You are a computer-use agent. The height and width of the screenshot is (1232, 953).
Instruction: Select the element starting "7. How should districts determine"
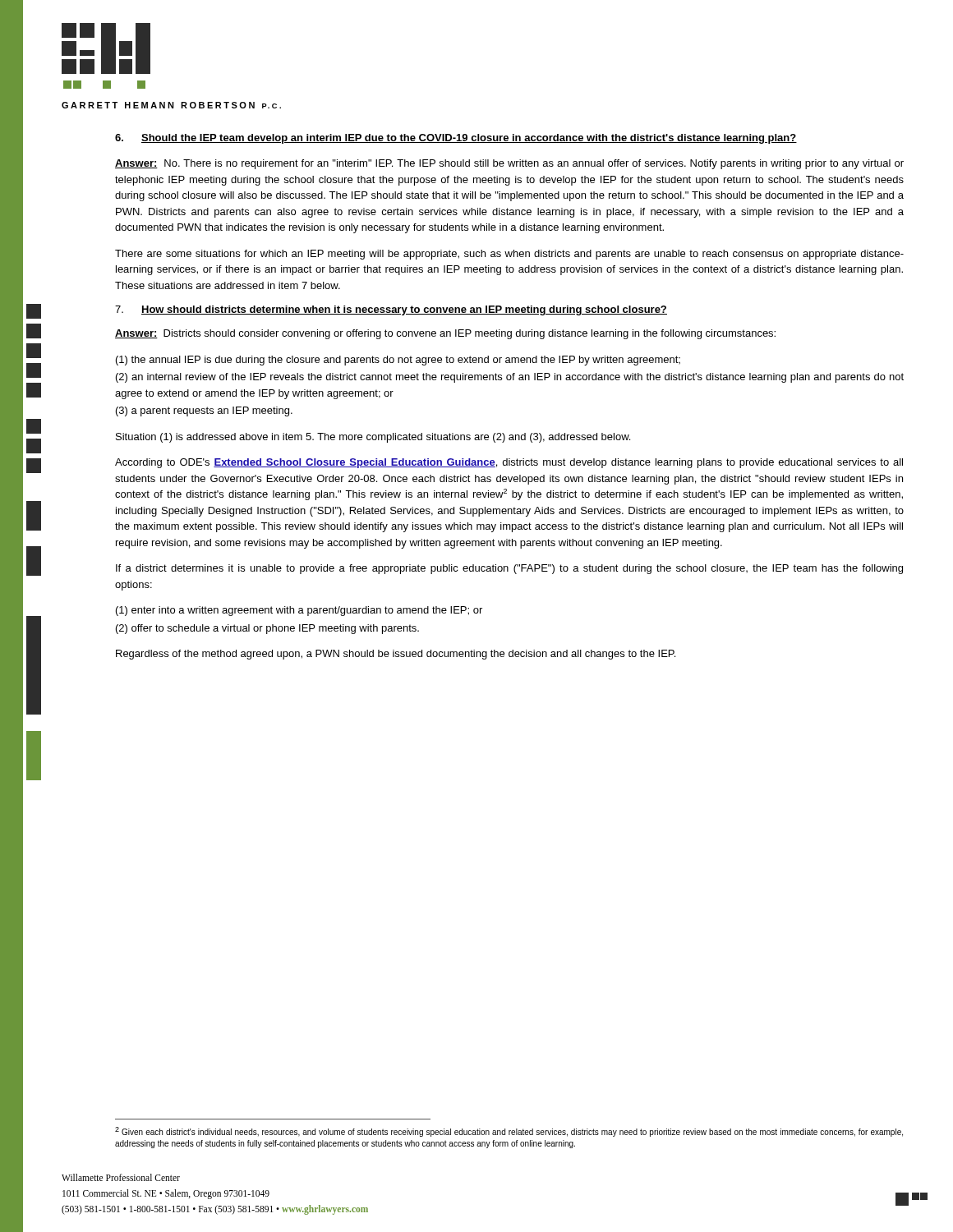pyautogui.click(x=509, y=309)
